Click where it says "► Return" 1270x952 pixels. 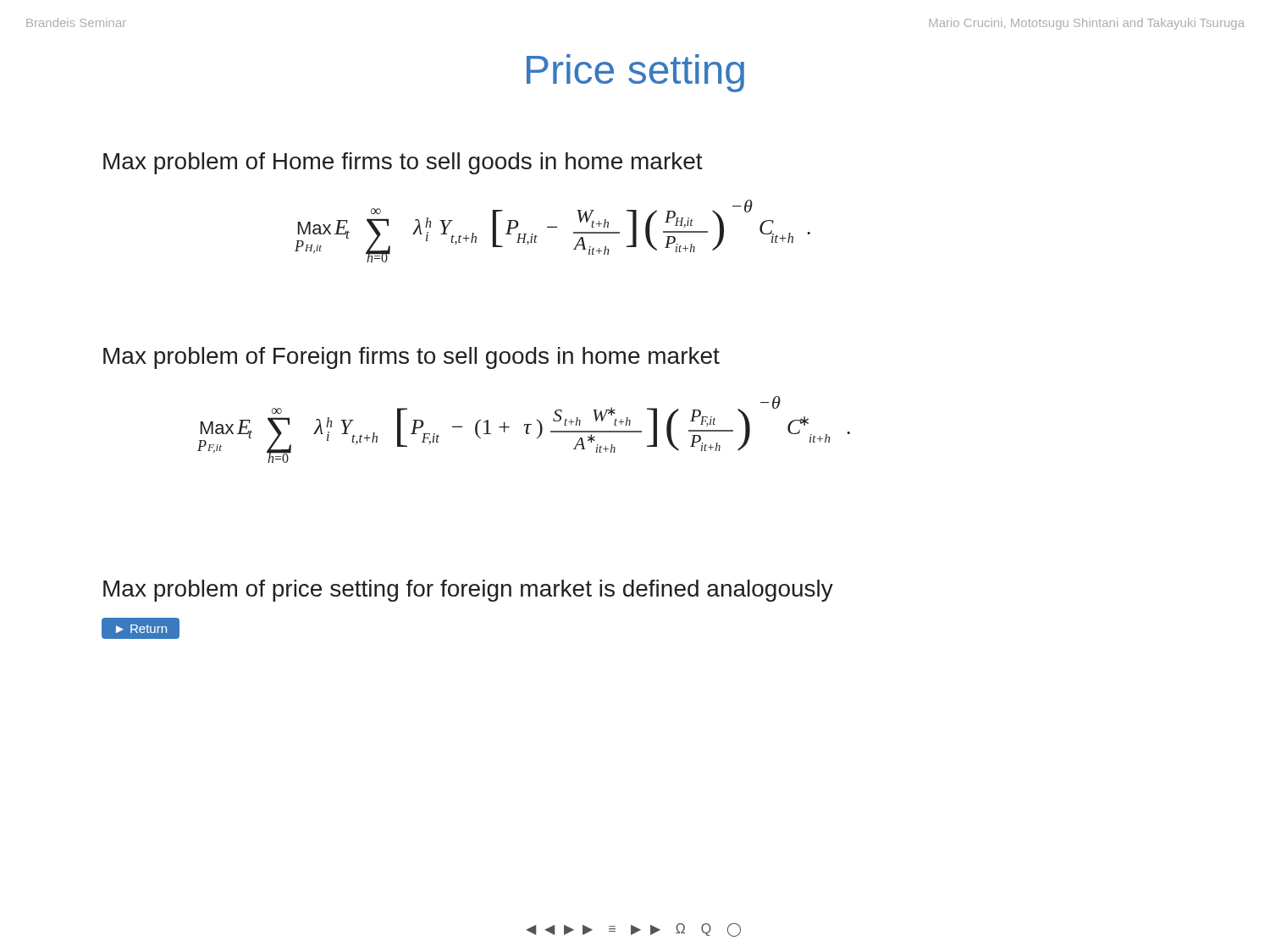141,628
